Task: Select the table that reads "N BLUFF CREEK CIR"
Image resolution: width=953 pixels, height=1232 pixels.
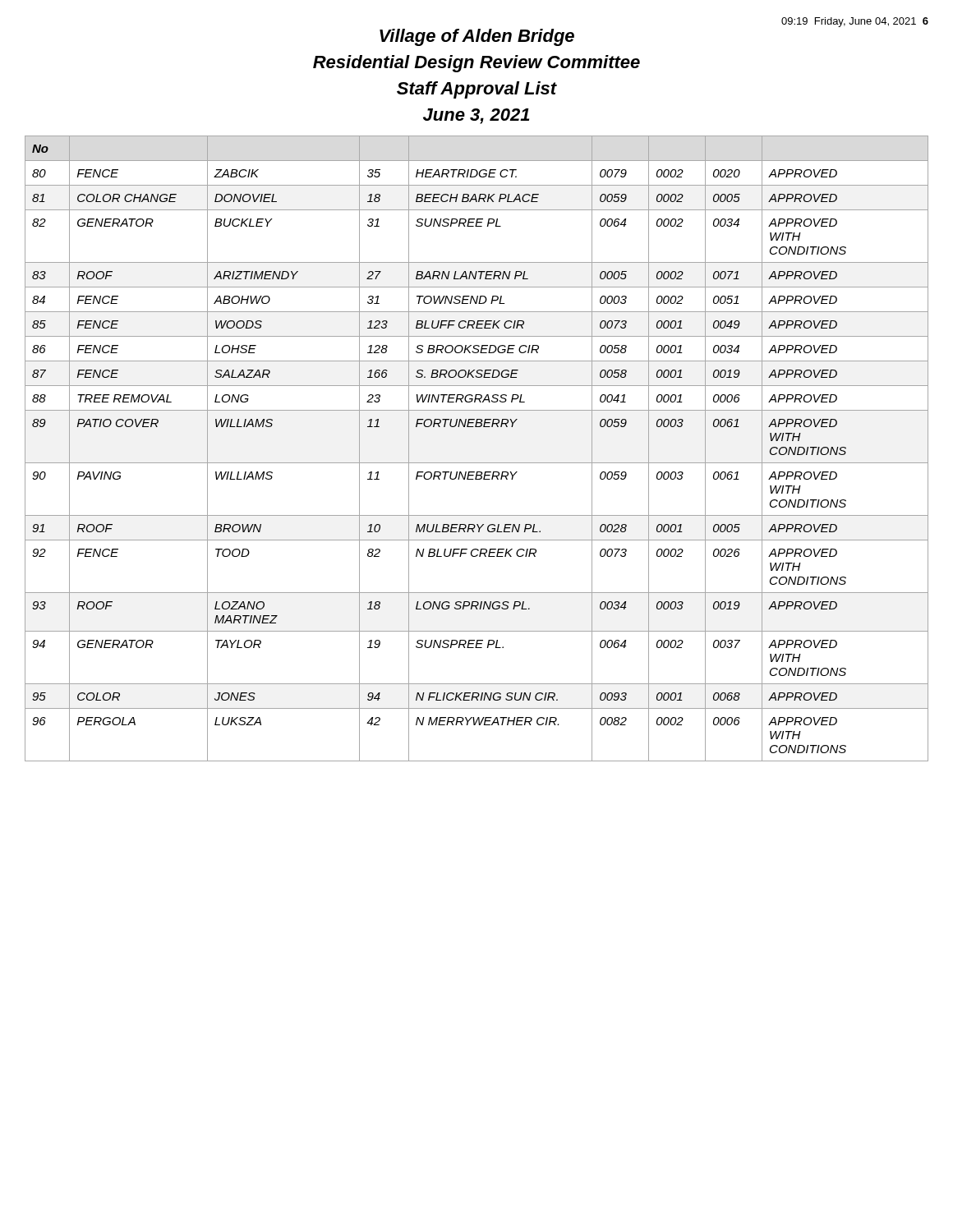Action: click(476, 448)
